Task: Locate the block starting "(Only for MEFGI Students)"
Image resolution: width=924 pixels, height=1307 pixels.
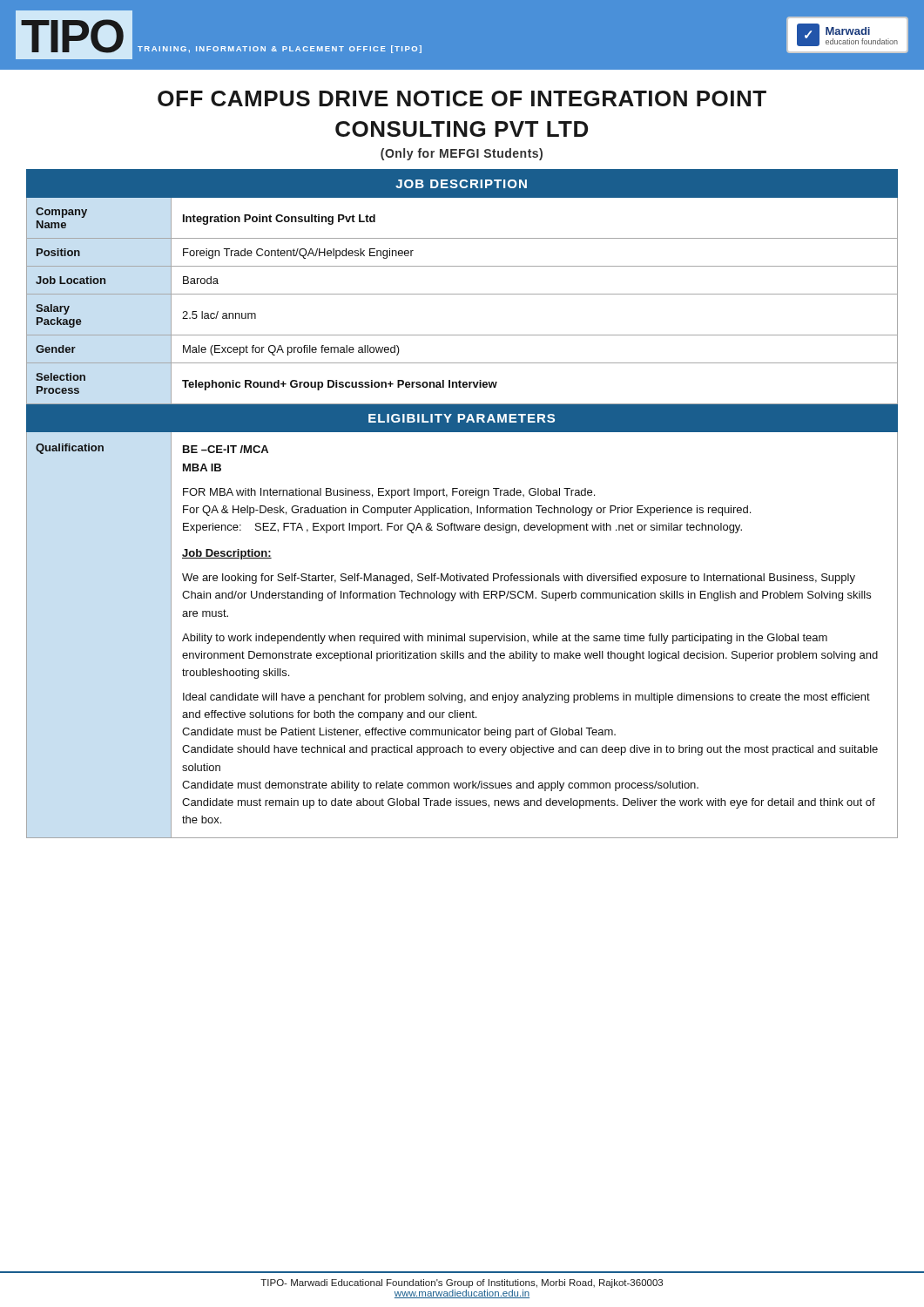Action: coord(462,154)
